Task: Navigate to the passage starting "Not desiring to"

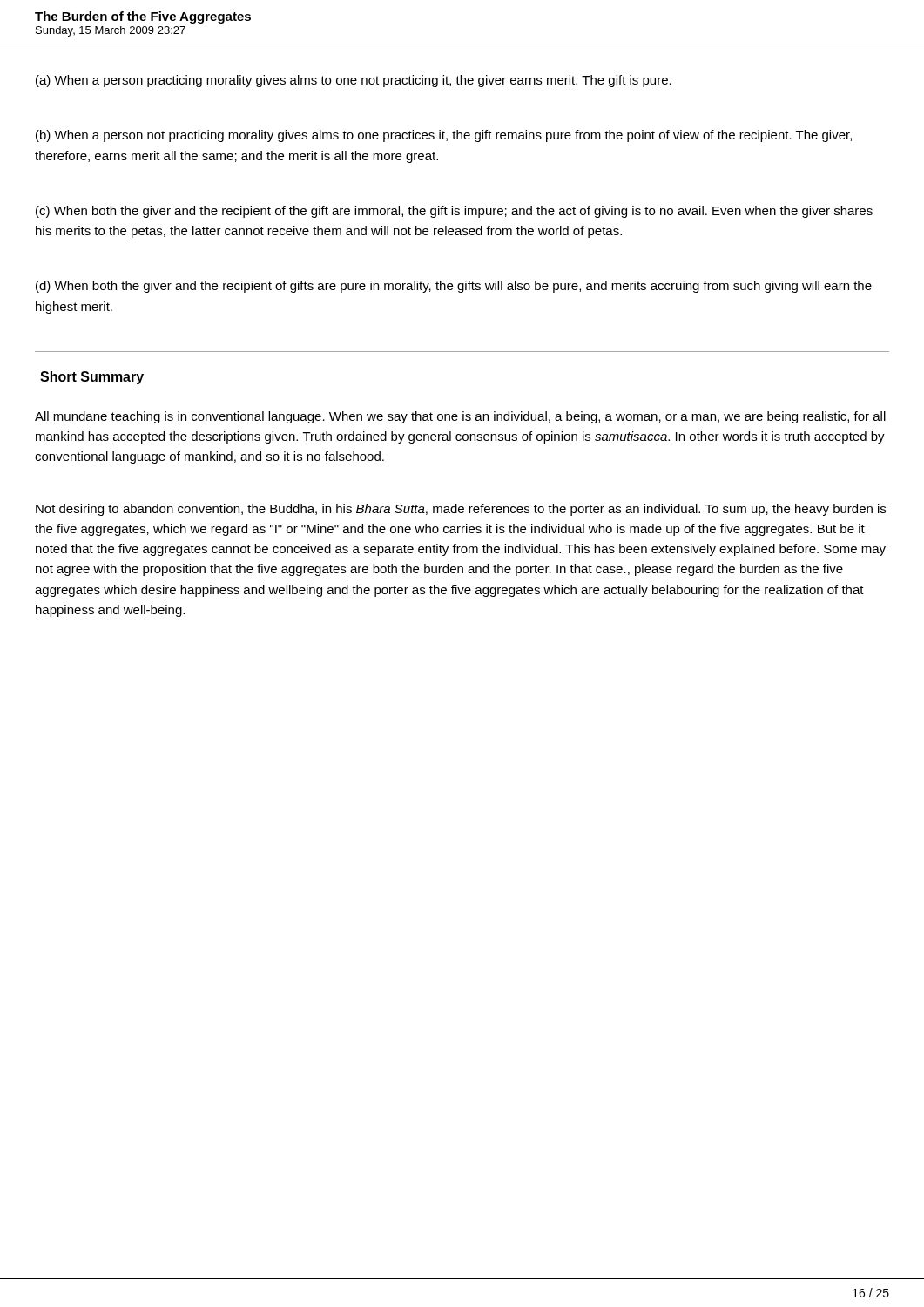Action: pos(461,559)
